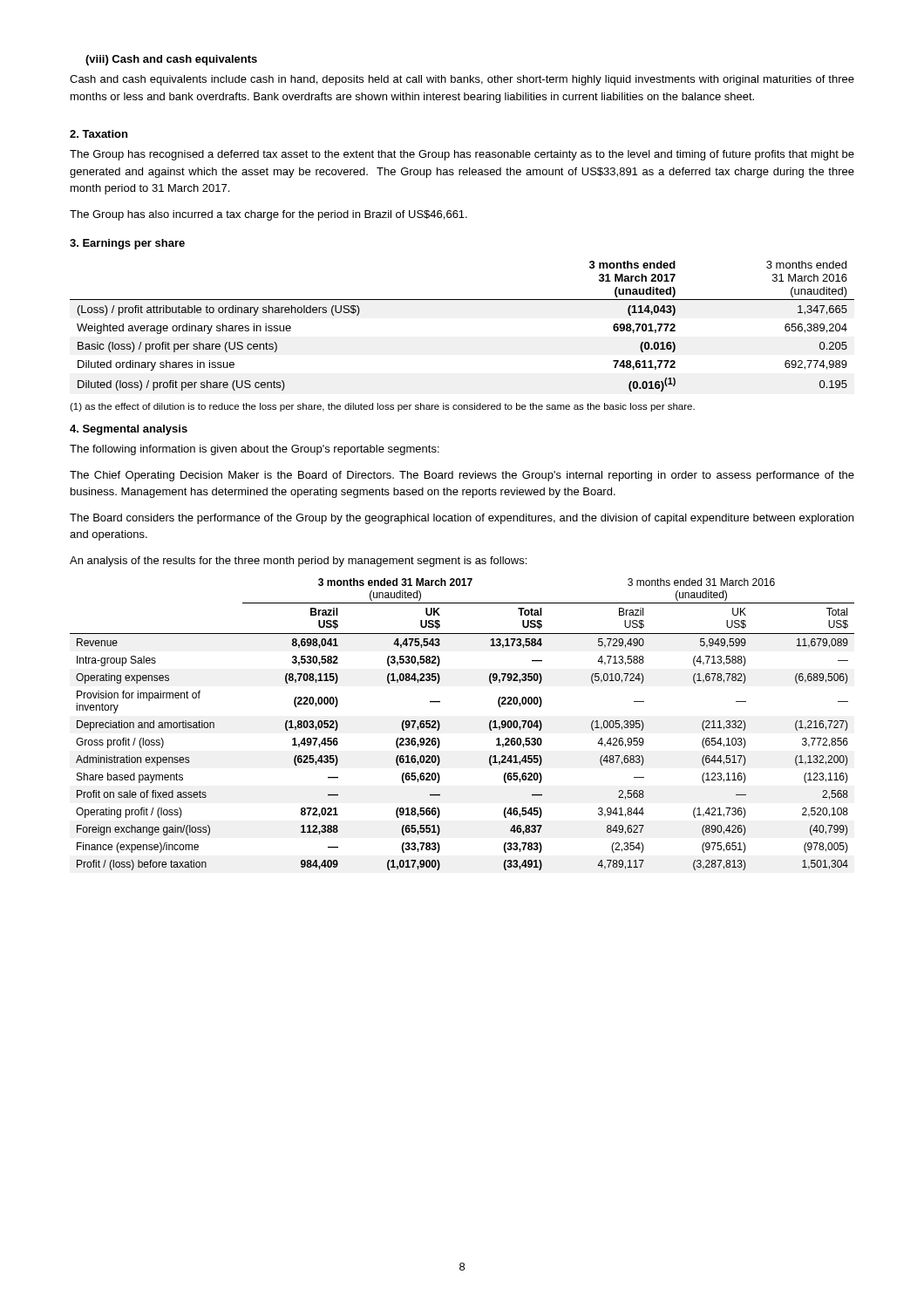Locate the block of text that opens with "The following information is given about"
The image size is (924, 1308).
click(x=255, y=449)
